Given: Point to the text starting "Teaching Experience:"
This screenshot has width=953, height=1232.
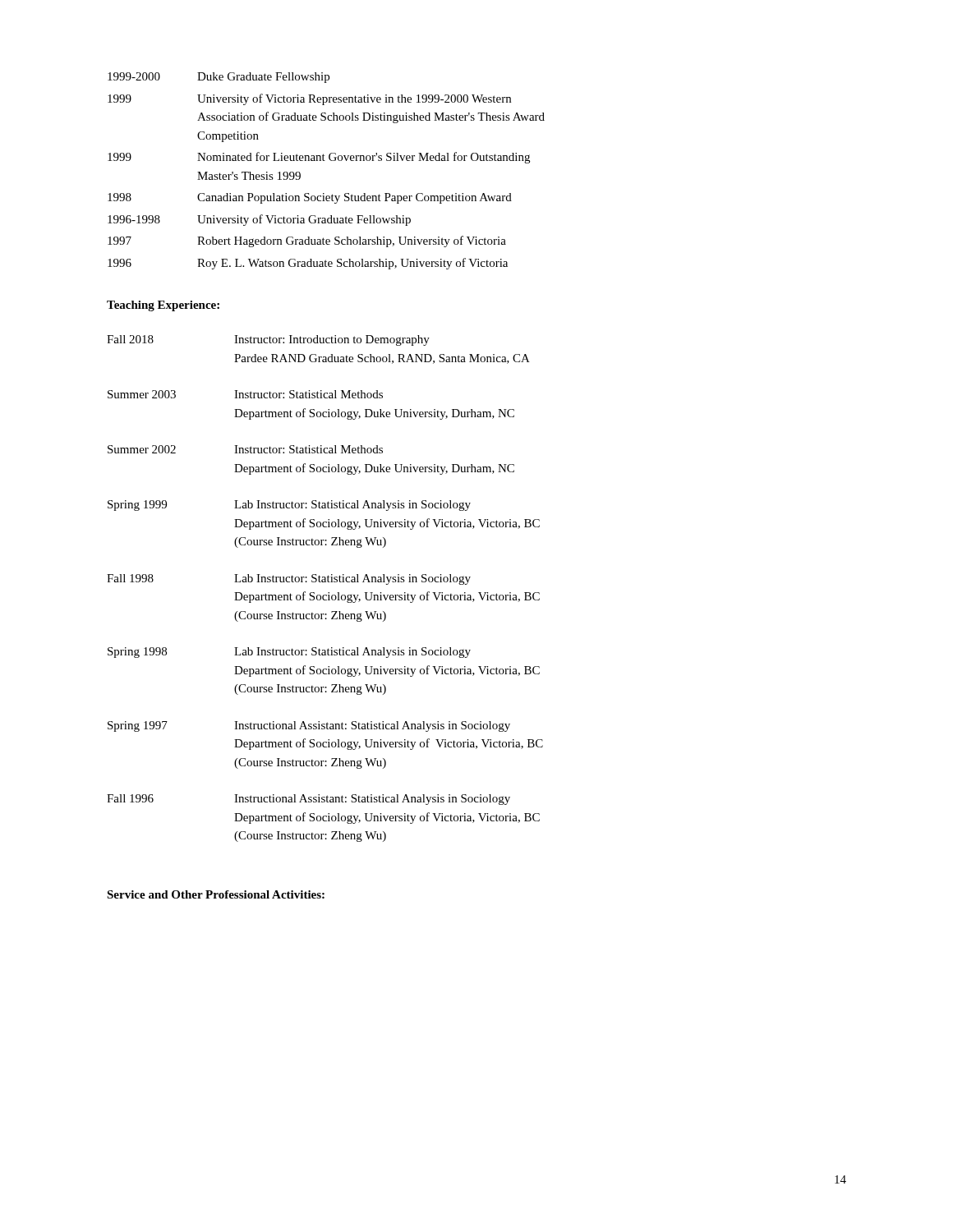Looking at the screenshot, I should [x=164, y=305].
